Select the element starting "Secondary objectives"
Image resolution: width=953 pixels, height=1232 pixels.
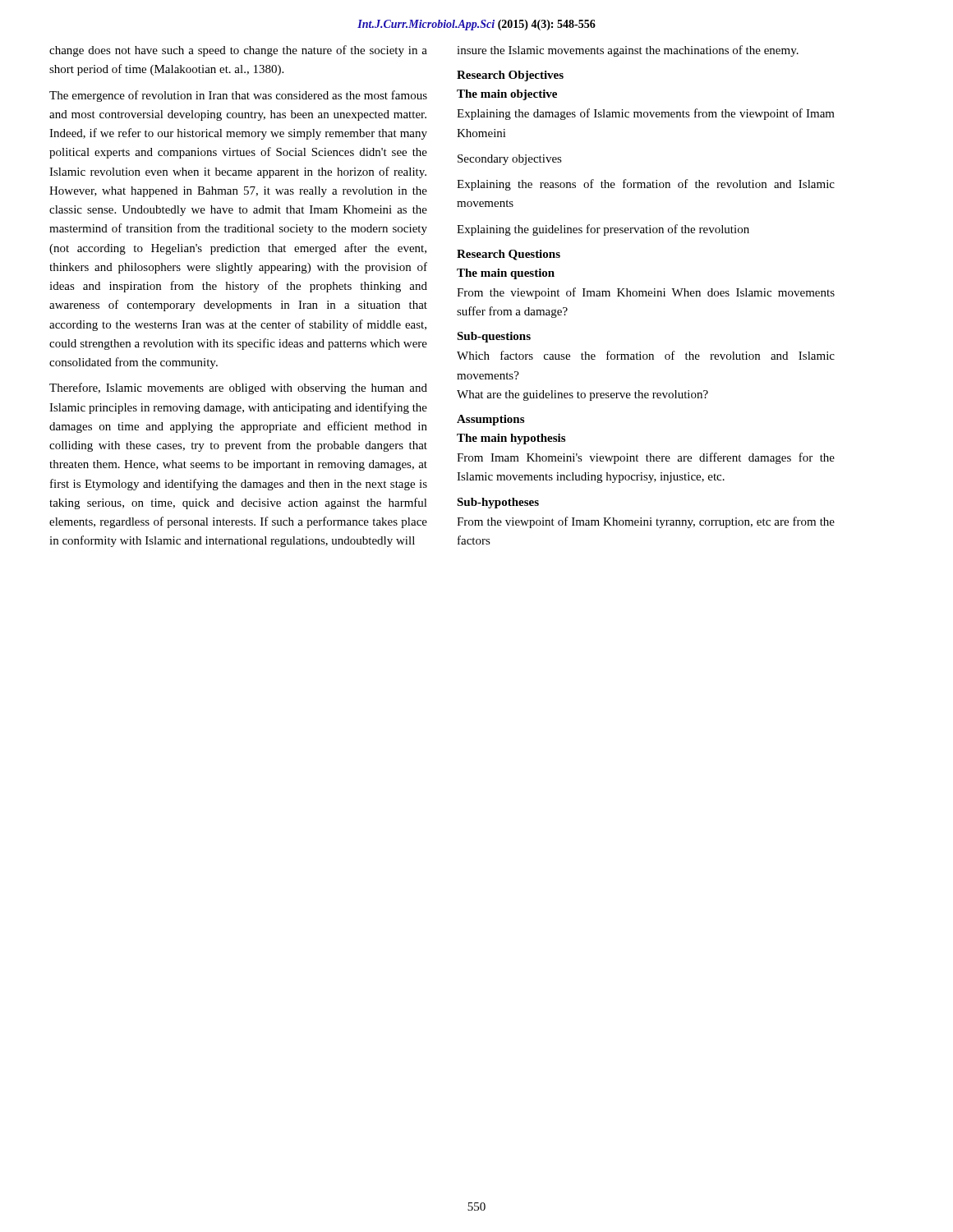click(510, 160)
